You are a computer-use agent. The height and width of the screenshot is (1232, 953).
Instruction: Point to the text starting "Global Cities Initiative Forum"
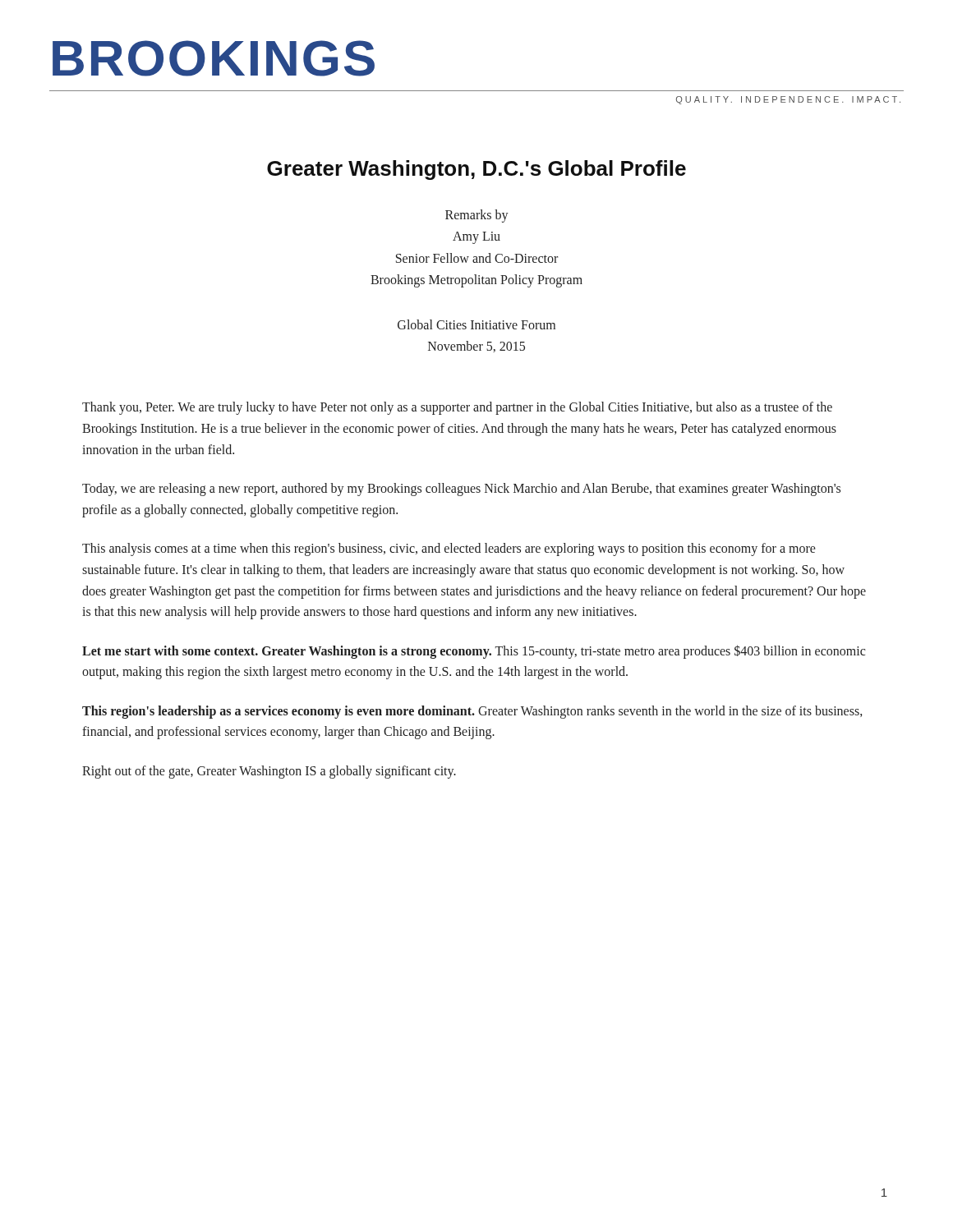[x=476, y=335]
